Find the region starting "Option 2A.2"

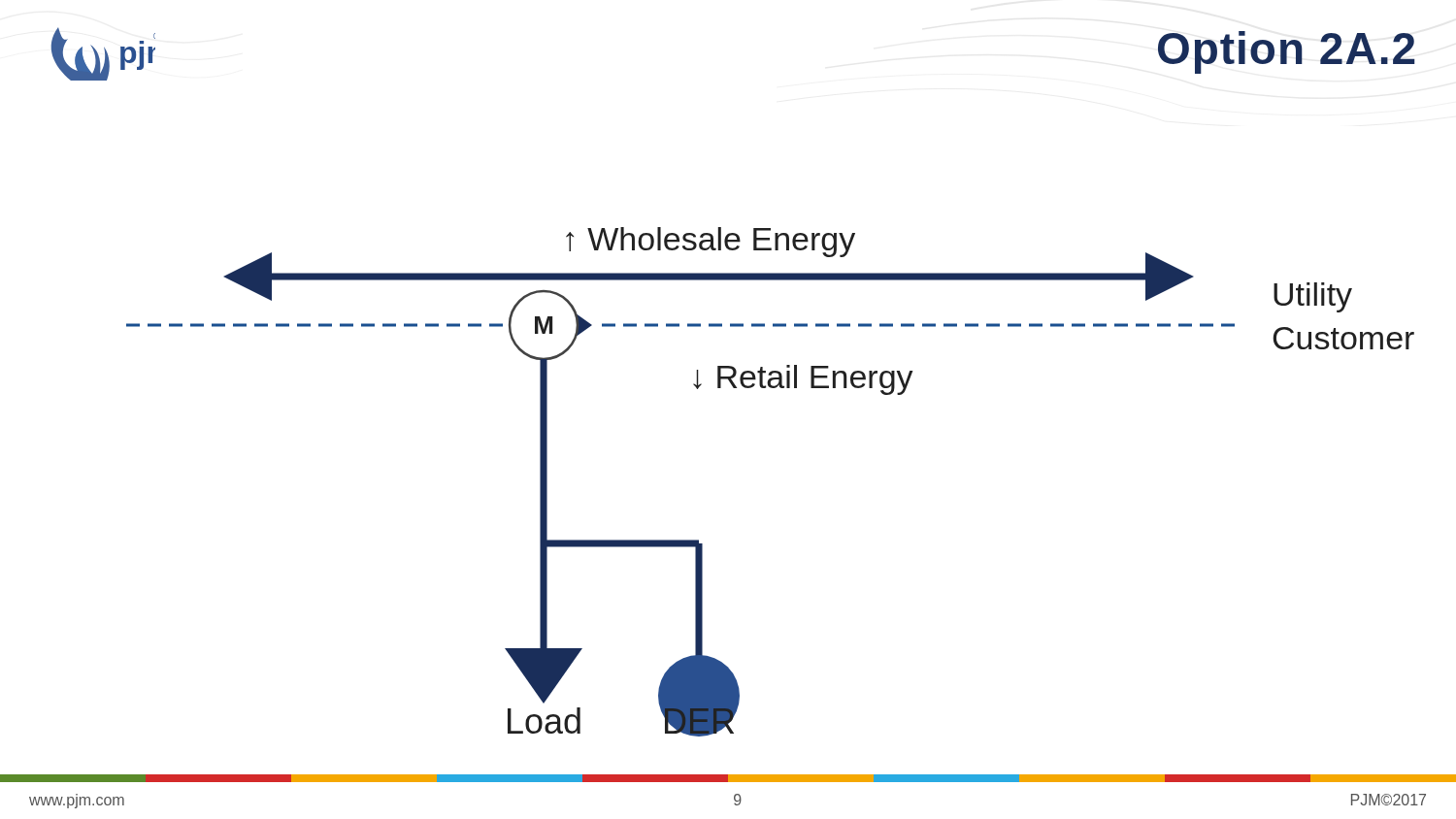[x=1287, y=48]
